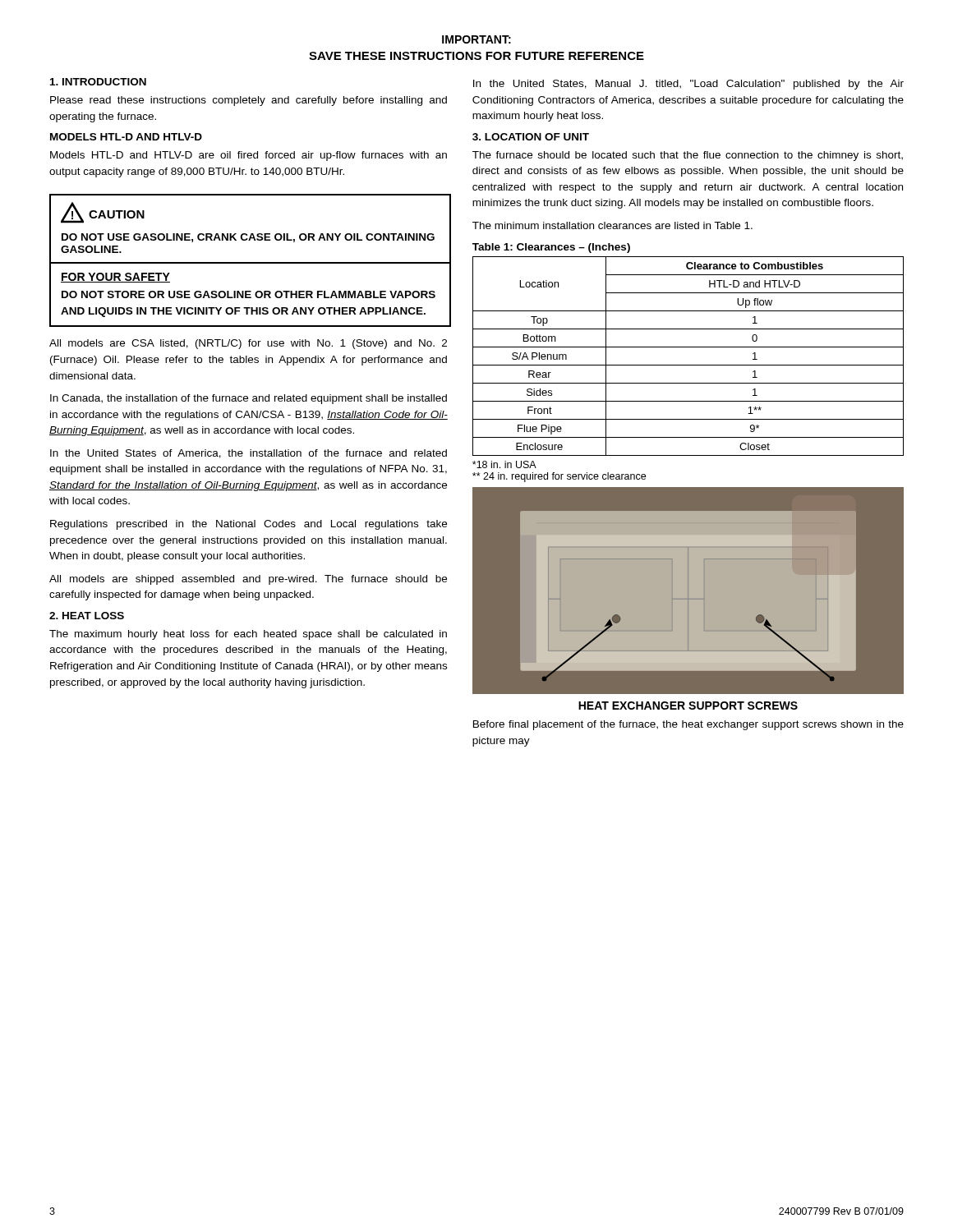Point to "1. INTRODUCTION"
This screenshot has width=953, height=1232.
98,82
